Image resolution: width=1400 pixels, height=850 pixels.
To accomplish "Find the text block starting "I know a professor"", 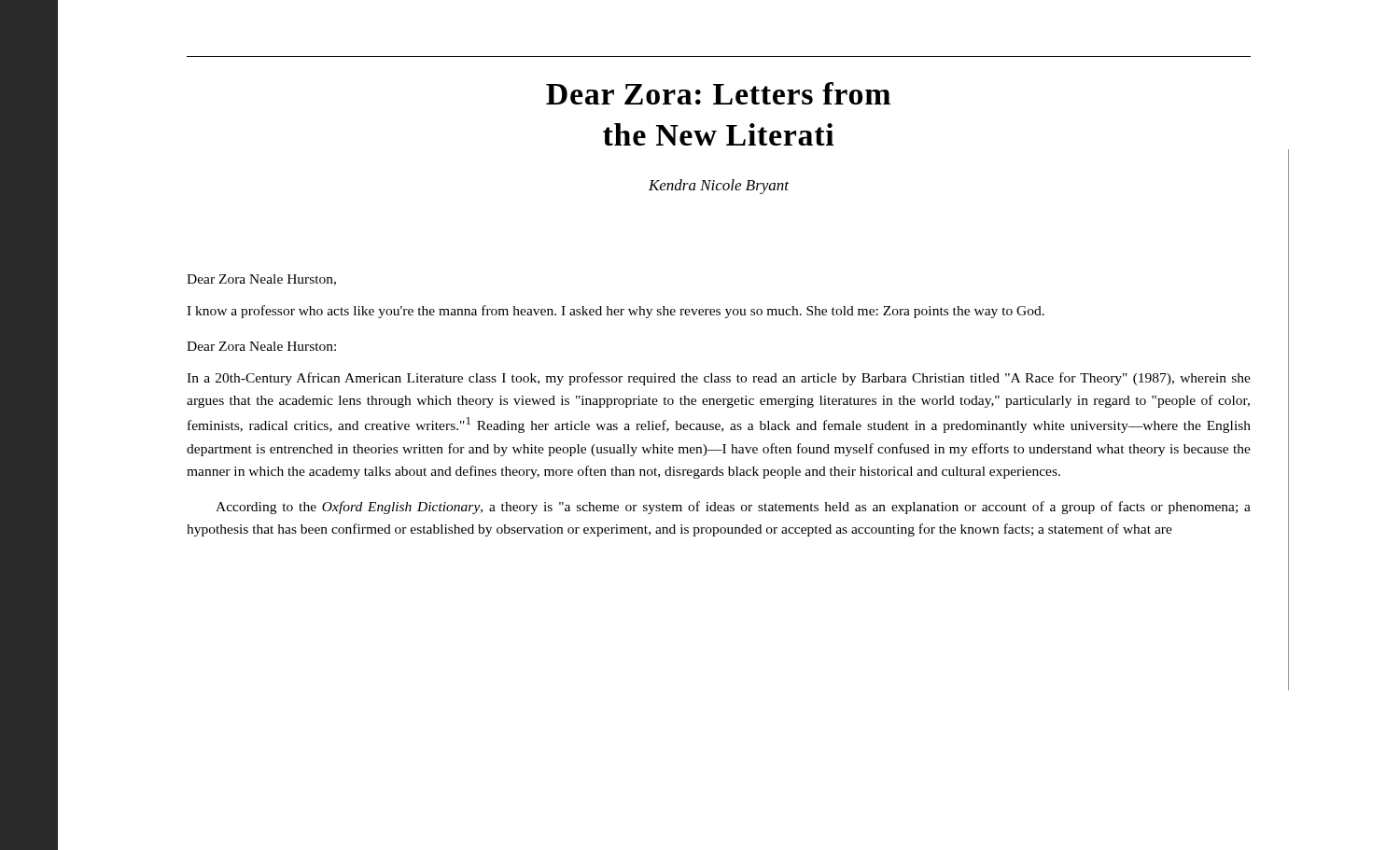I will [x=719, y=311].
